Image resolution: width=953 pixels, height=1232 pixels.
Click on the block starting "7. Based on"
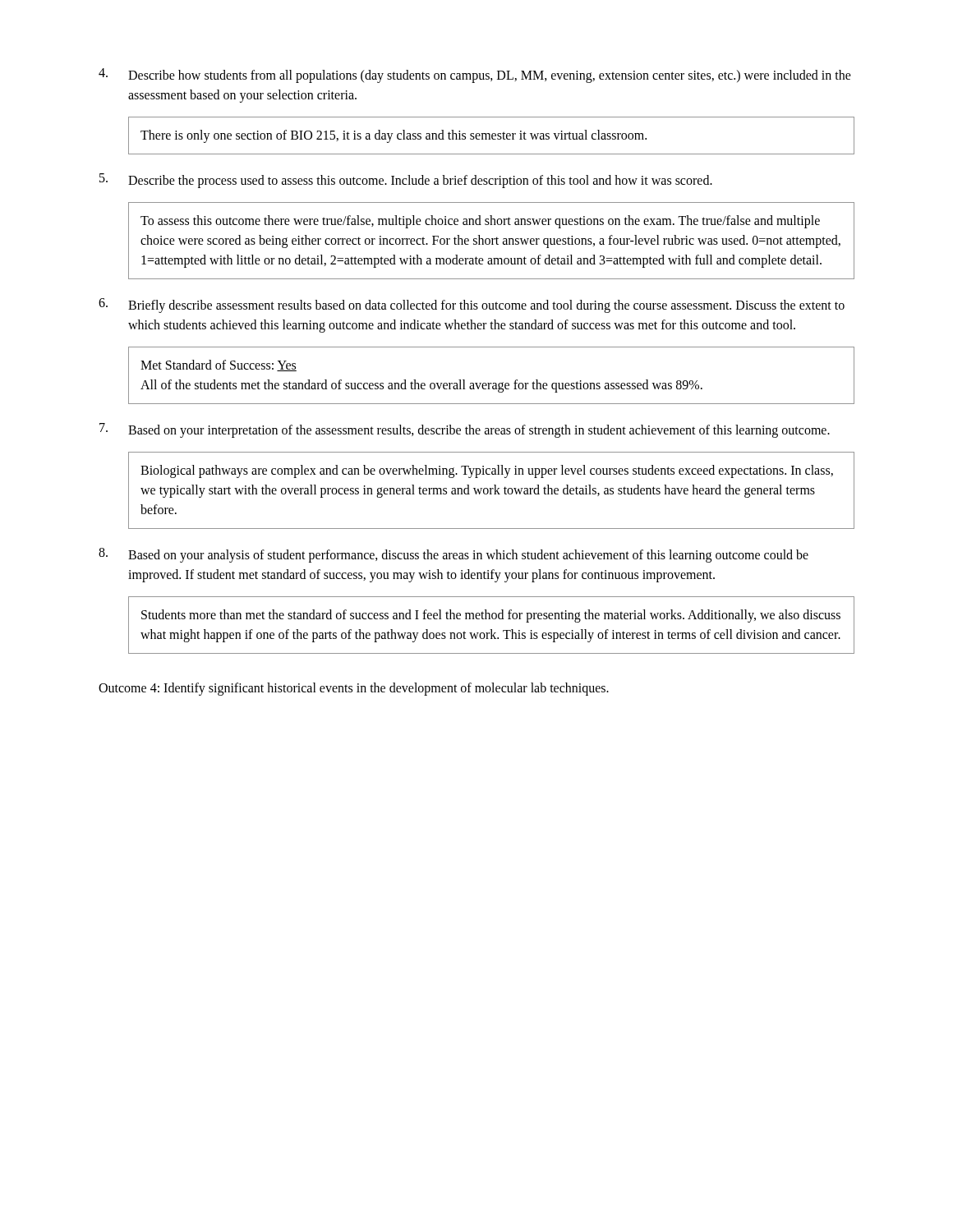[476, 430]
